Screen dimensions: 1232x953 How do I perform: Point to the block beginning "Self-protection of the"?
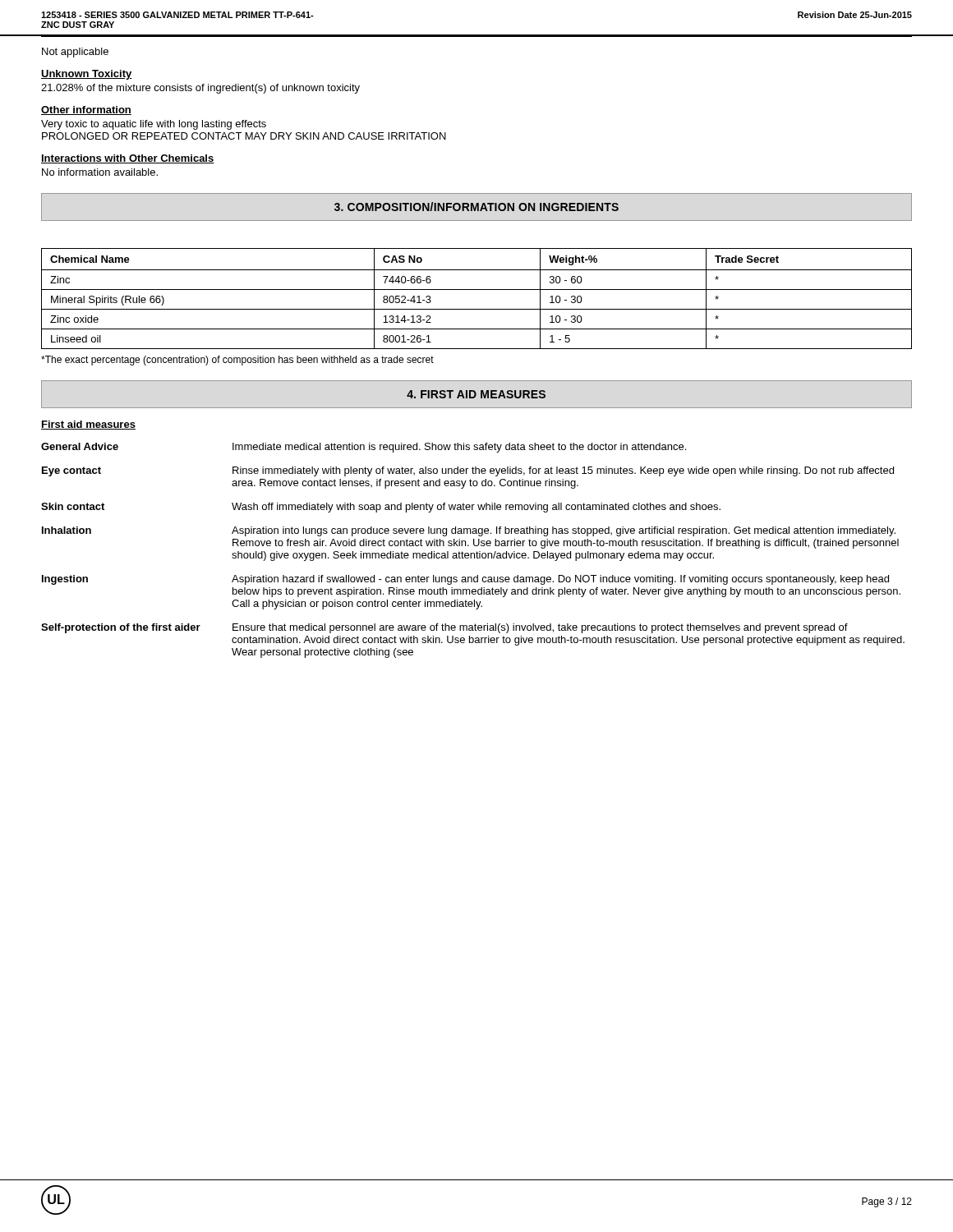pos(476,639)
